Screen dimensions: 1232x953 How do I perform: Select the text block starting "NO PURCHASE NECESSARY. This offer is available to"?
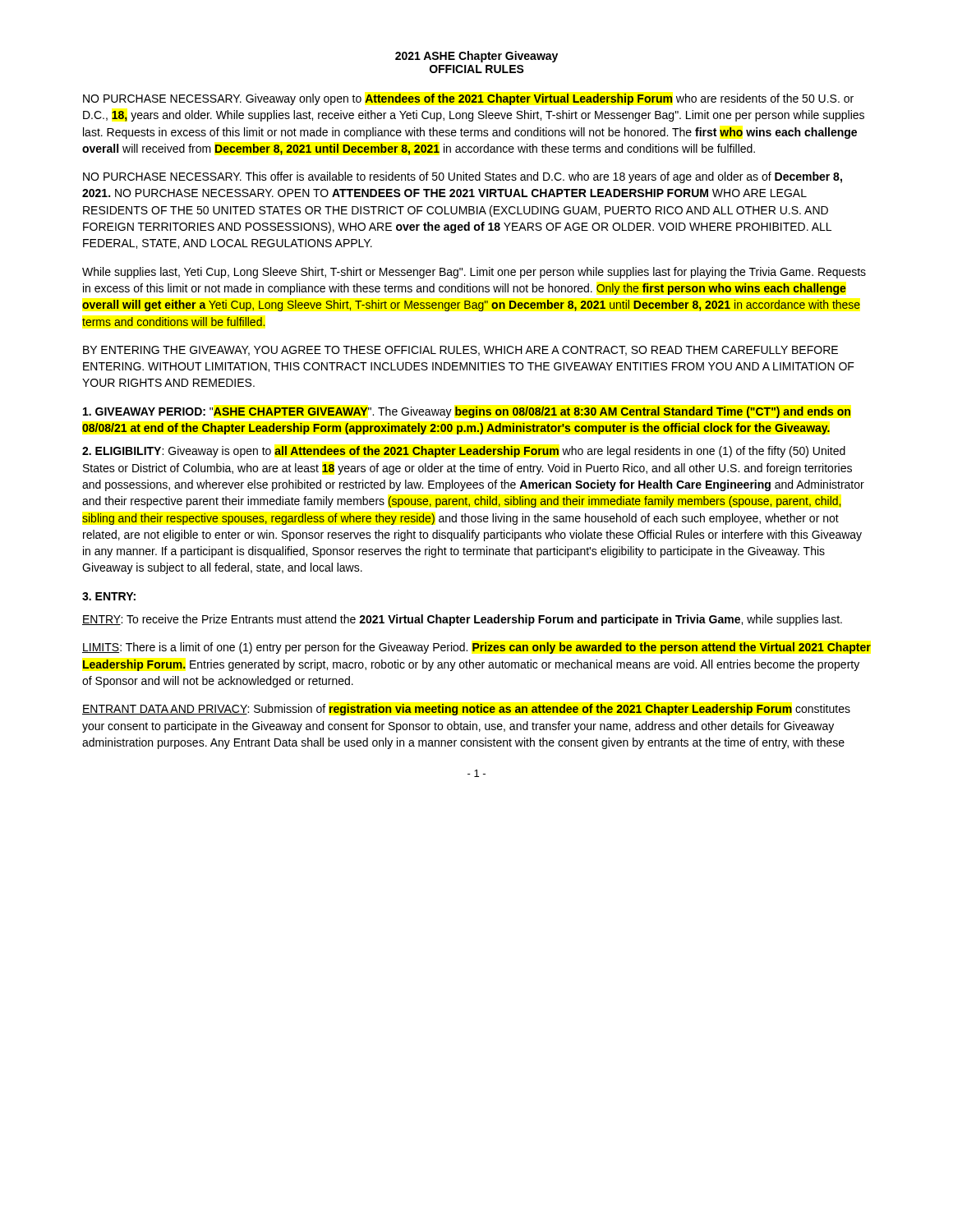[x=462, y=210]
